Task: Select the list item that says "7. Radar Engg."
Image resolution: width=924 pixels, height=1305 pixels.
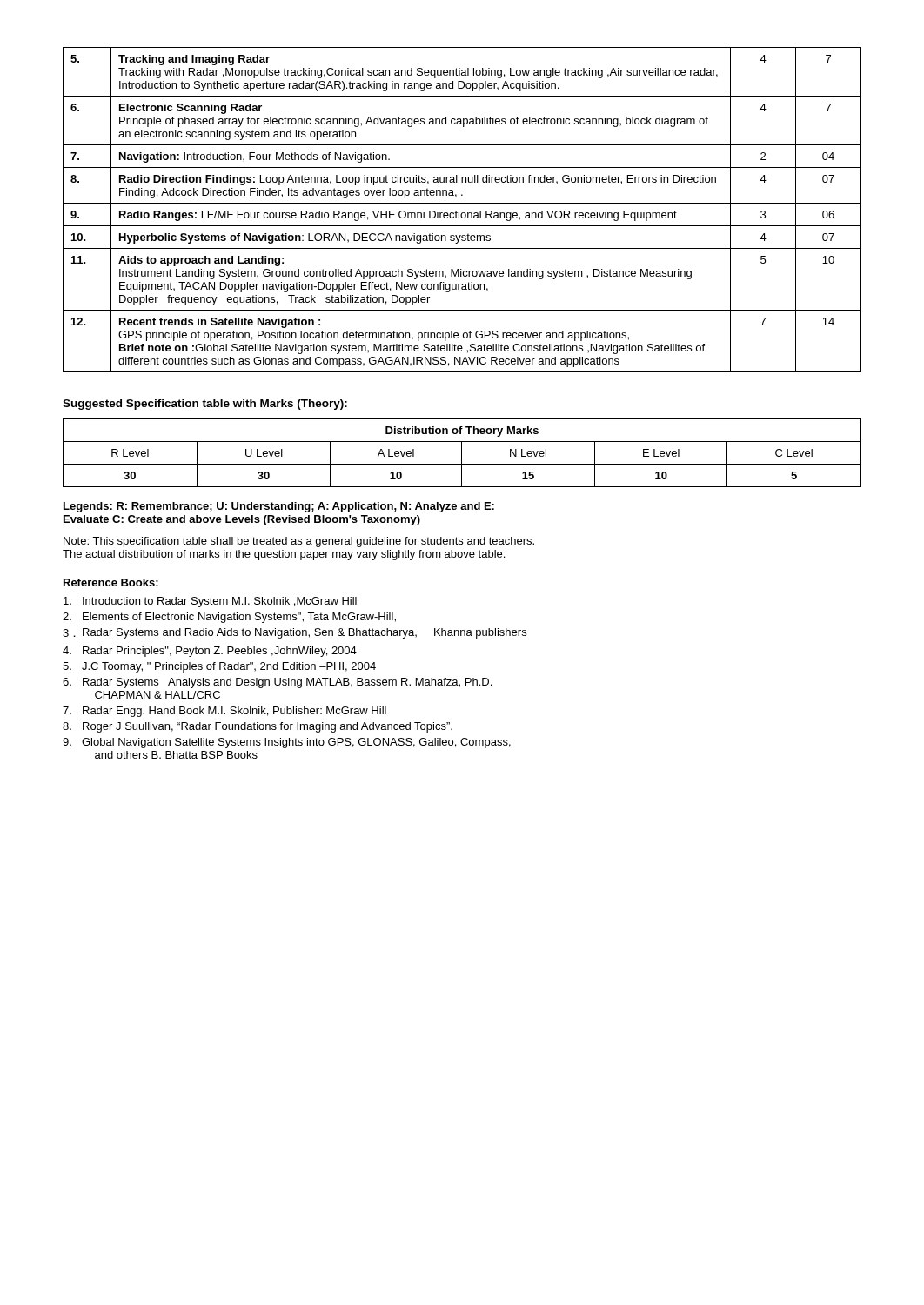Action: tap(225, 710)
